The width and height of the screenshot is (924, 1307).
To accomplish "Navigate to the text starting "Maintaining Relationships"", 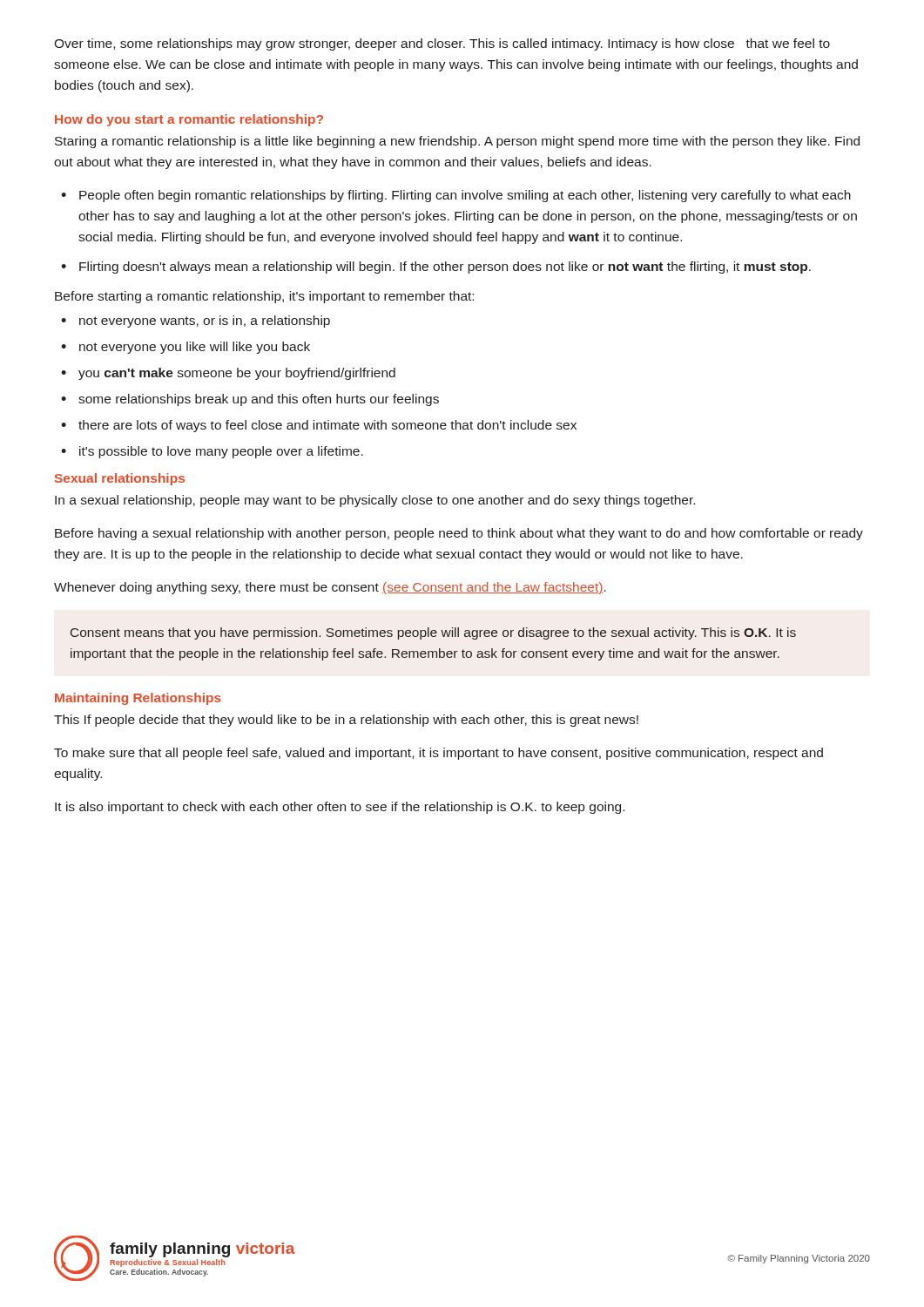I will 138,698.
